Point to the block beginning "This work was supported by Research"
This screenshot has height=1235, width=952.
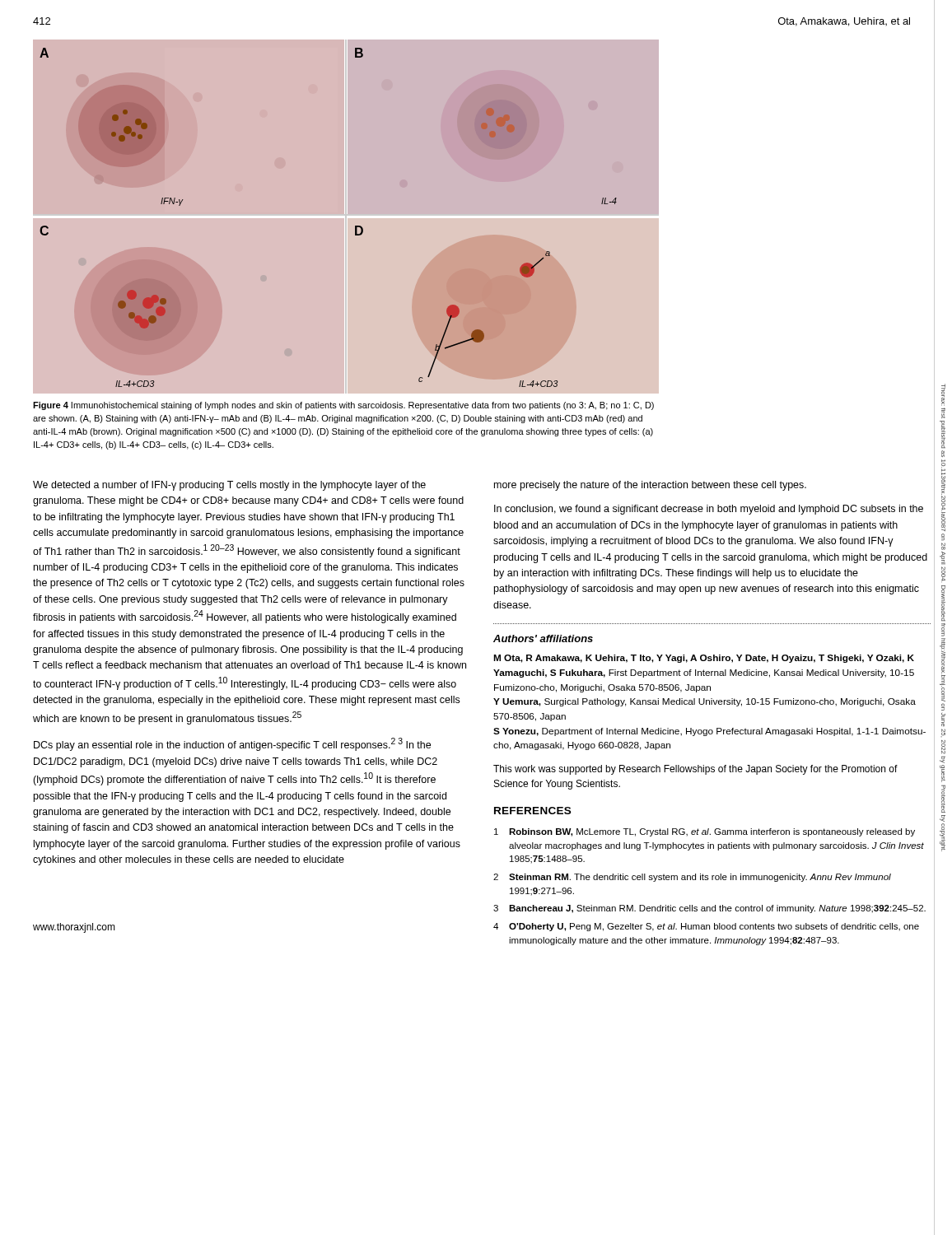[x=695, y=776]
